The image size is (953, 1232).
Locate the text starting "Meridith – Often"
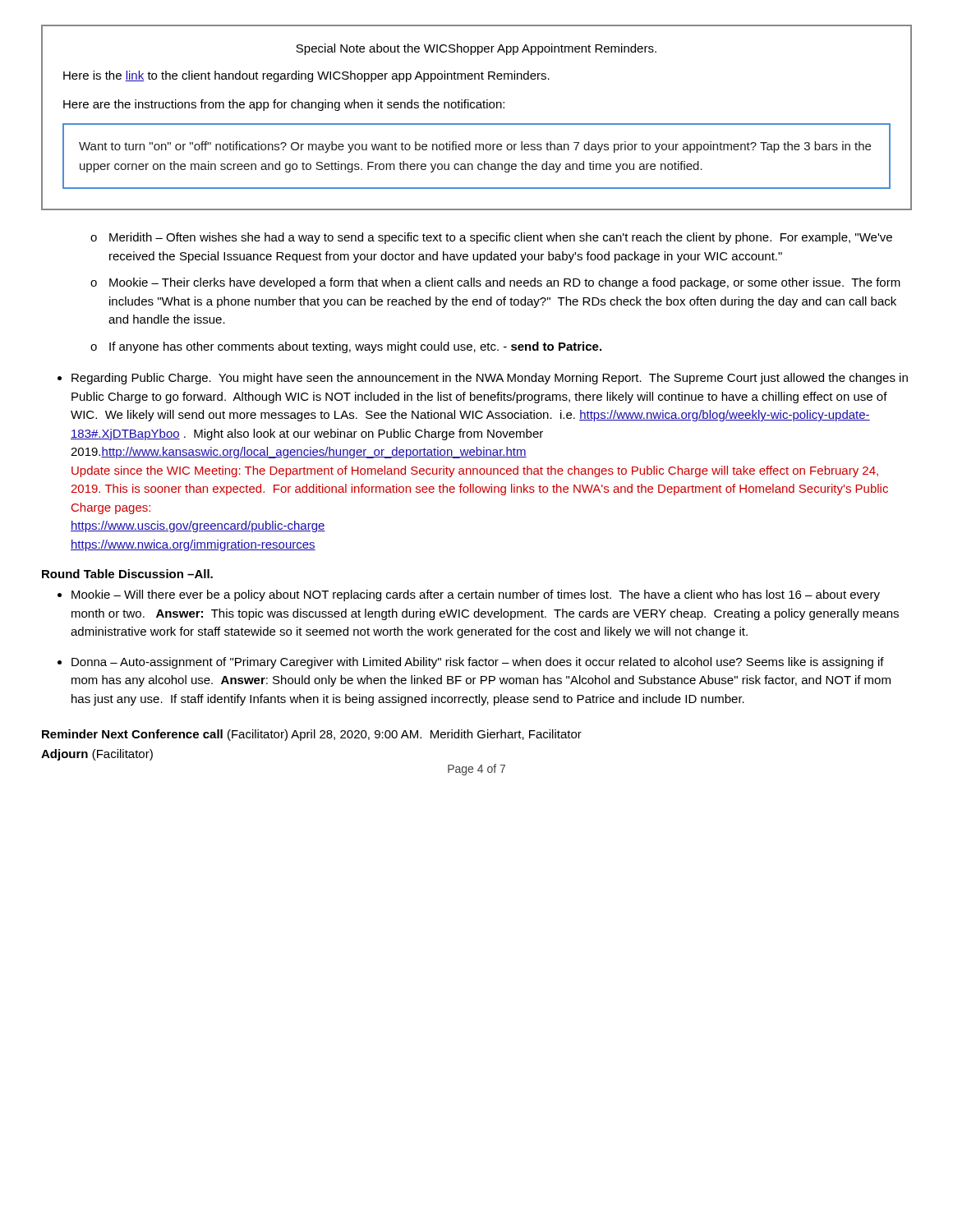click(501, 246)
